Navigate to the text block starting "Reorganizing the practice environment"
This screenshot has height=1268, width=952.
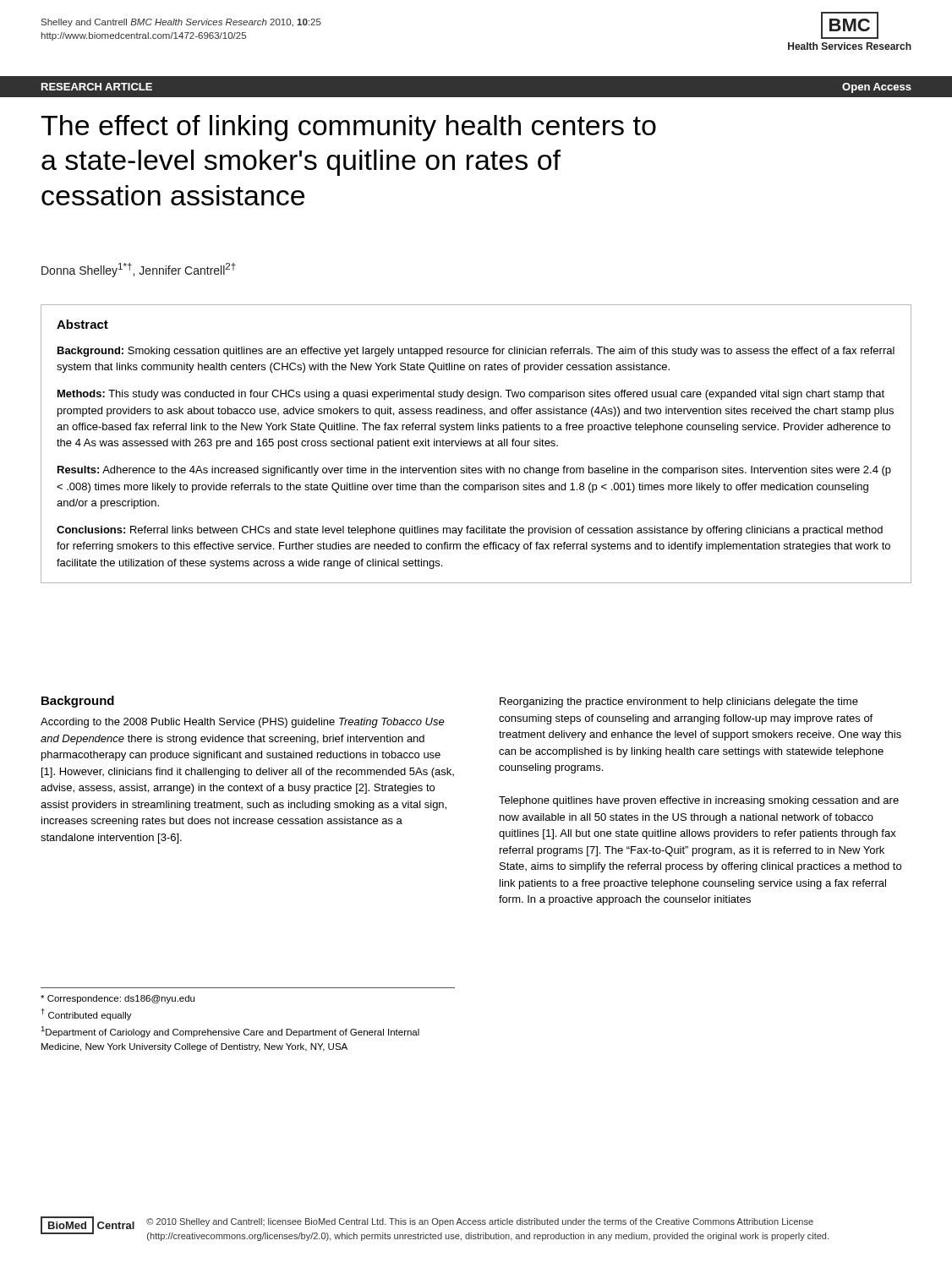(x=700, y=800)
